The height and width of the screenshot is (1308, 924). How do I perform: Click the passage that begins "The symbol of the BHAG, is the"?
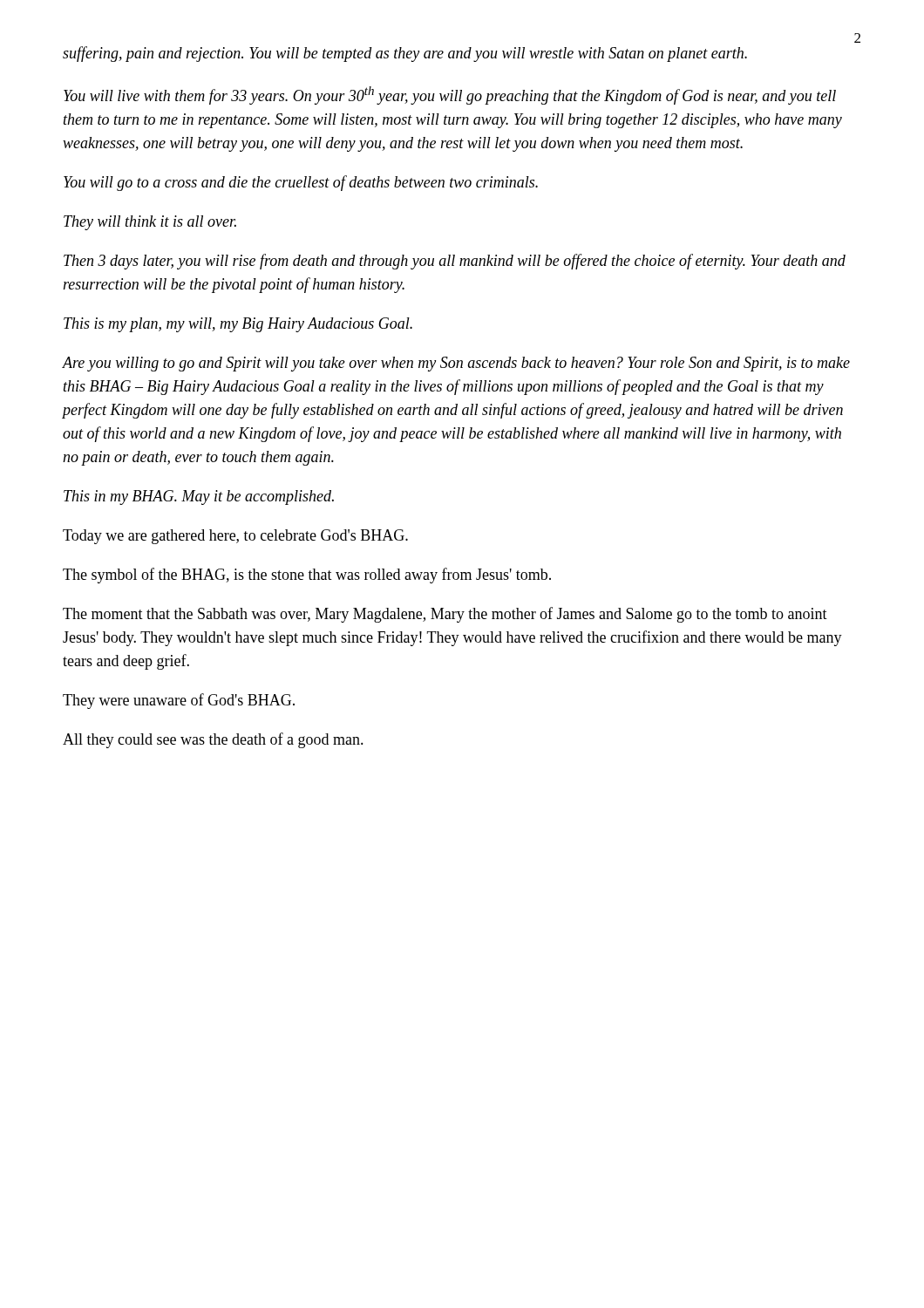click(x=462, y=575)
